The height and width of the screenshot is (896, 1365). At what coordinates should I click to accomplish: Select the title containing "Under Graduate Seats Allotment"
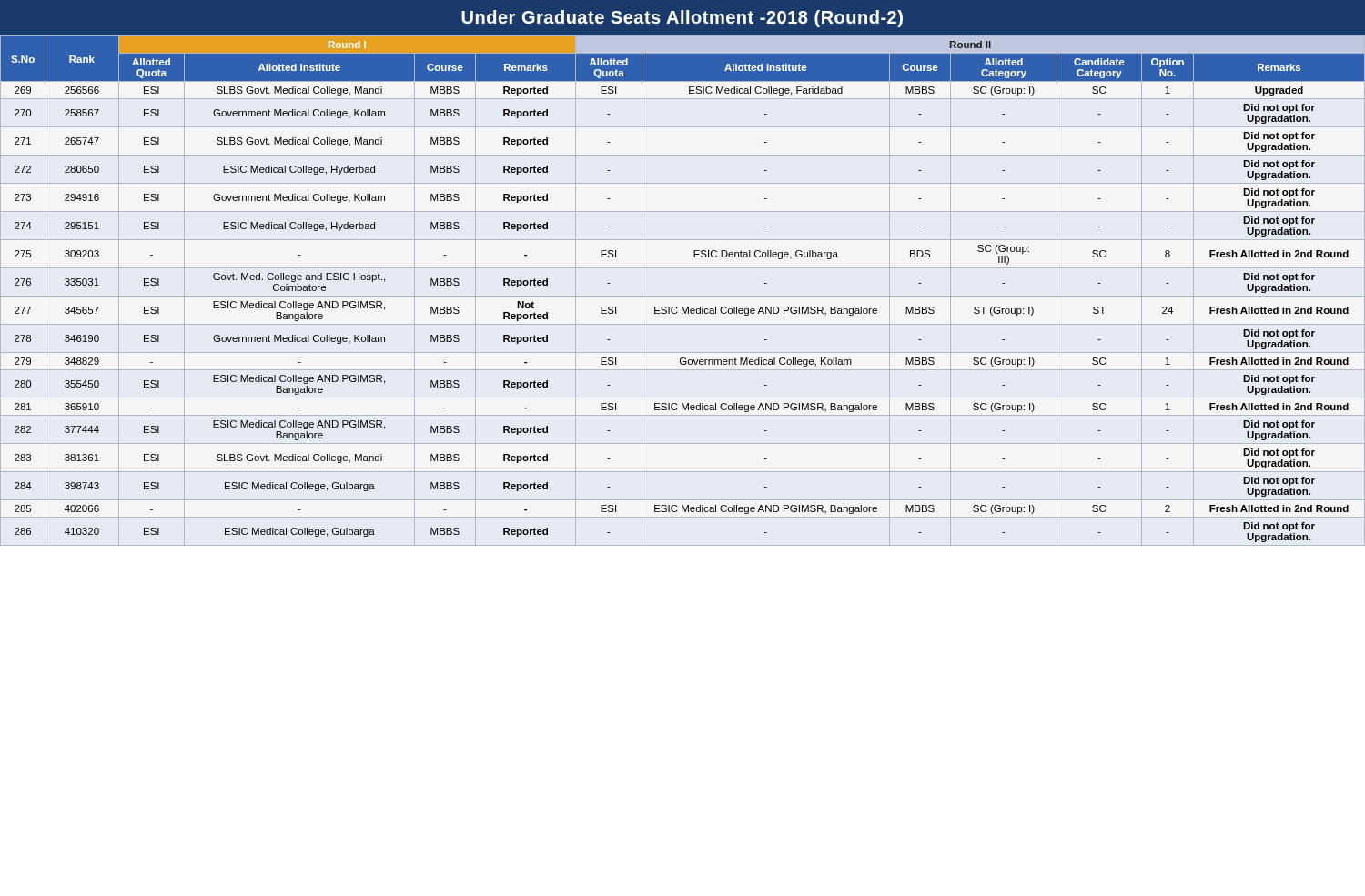click(682, 17)
